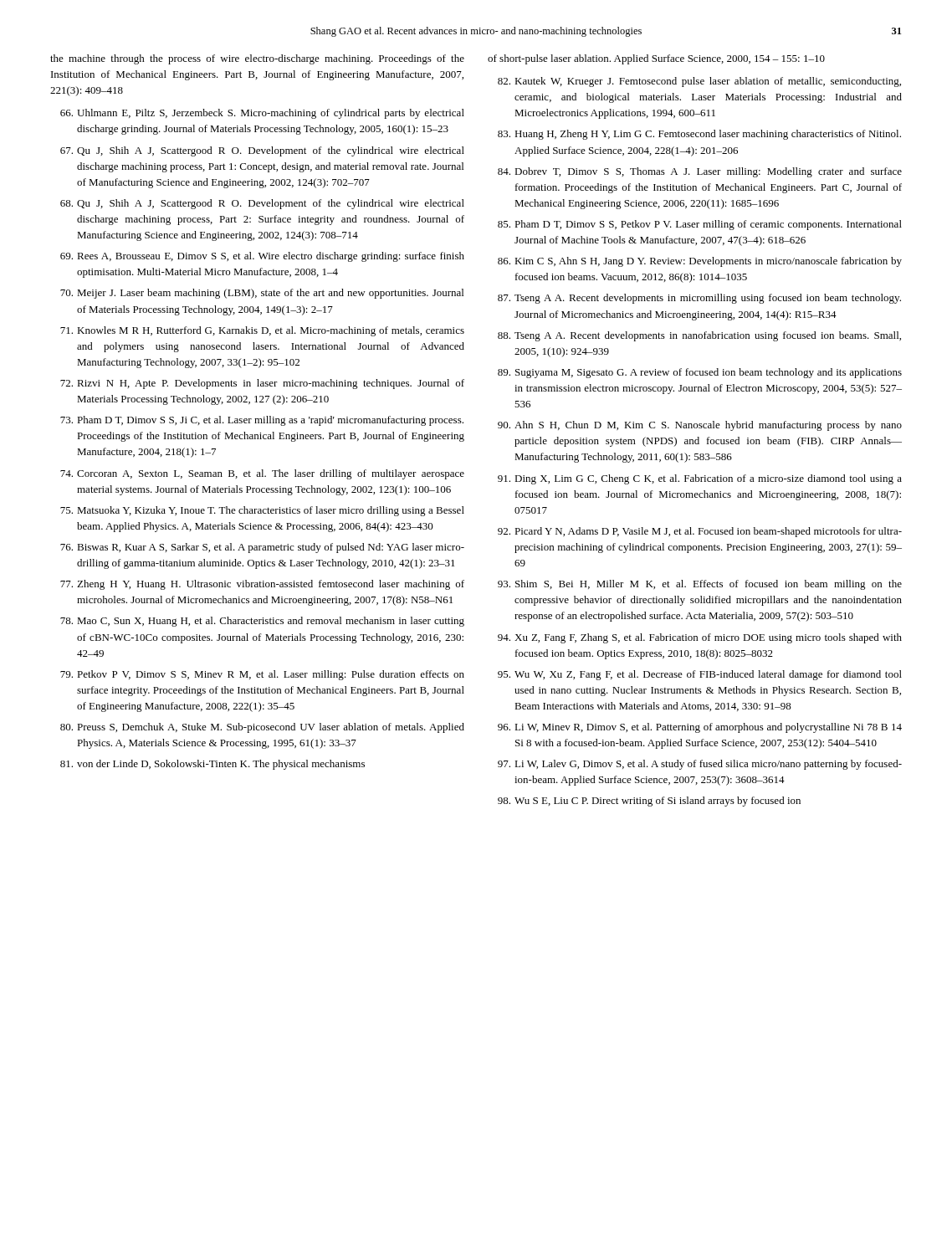The image size is (952, 1255).
Task: Point to the text starting "96. Li W, Minev R, Dimov S,"
Action: pyautogui.click(x=695, y=735)
